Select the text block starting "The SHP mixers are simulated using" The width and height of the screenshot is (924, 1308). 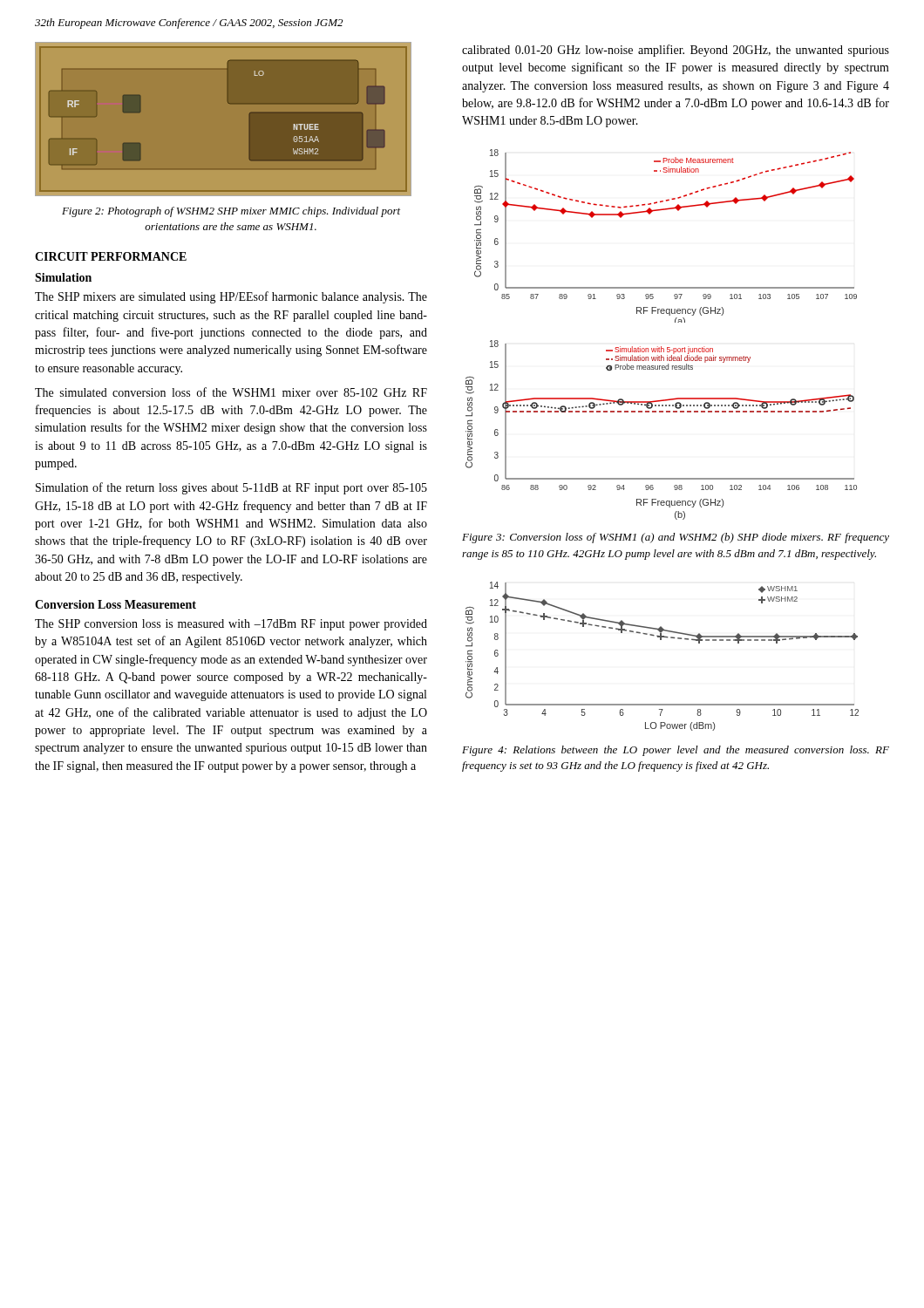[231, 333]
